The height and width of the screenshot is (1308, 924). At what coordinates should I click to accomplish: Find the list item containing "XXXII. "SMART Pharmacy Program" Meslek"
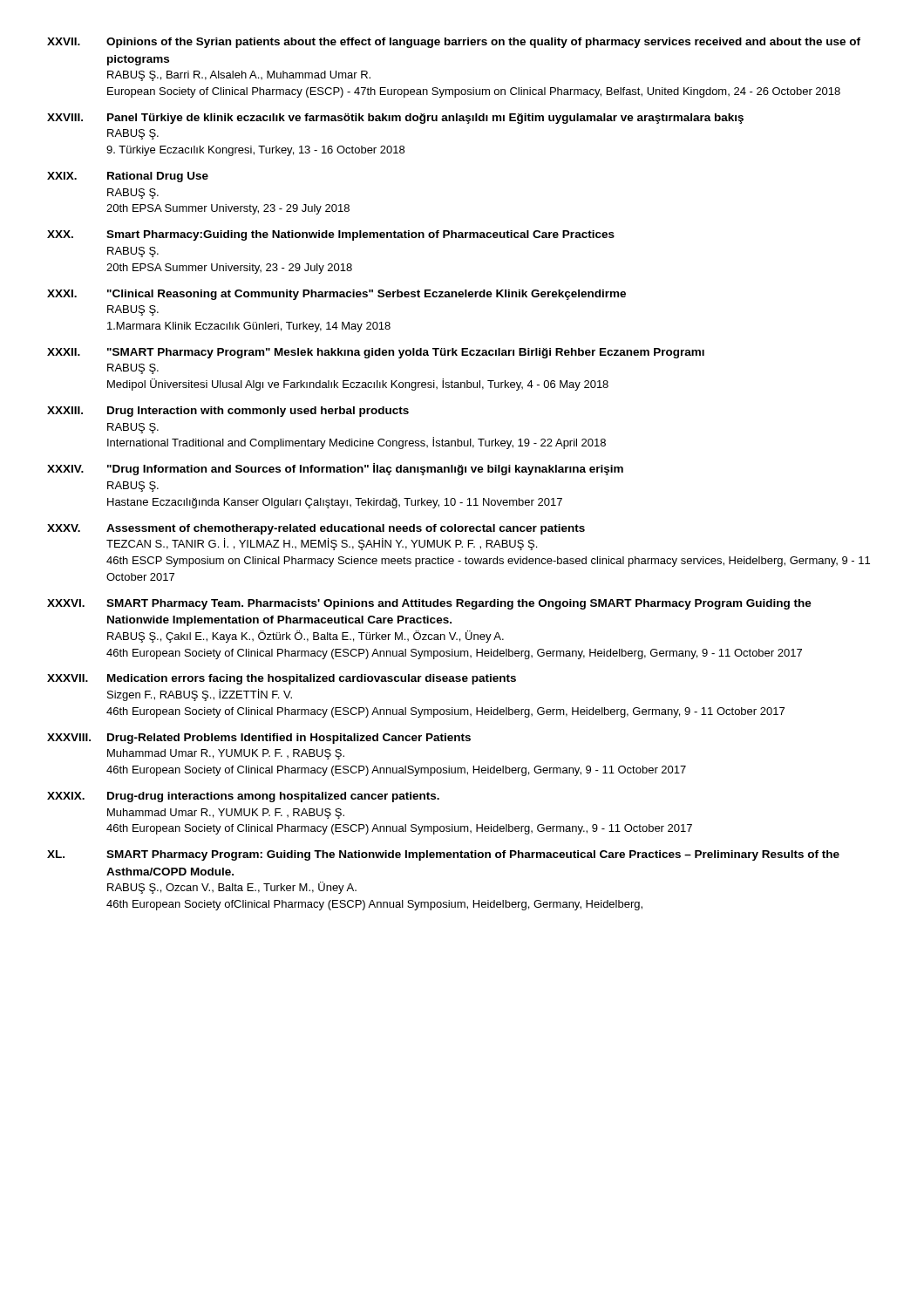coord(376,353)
